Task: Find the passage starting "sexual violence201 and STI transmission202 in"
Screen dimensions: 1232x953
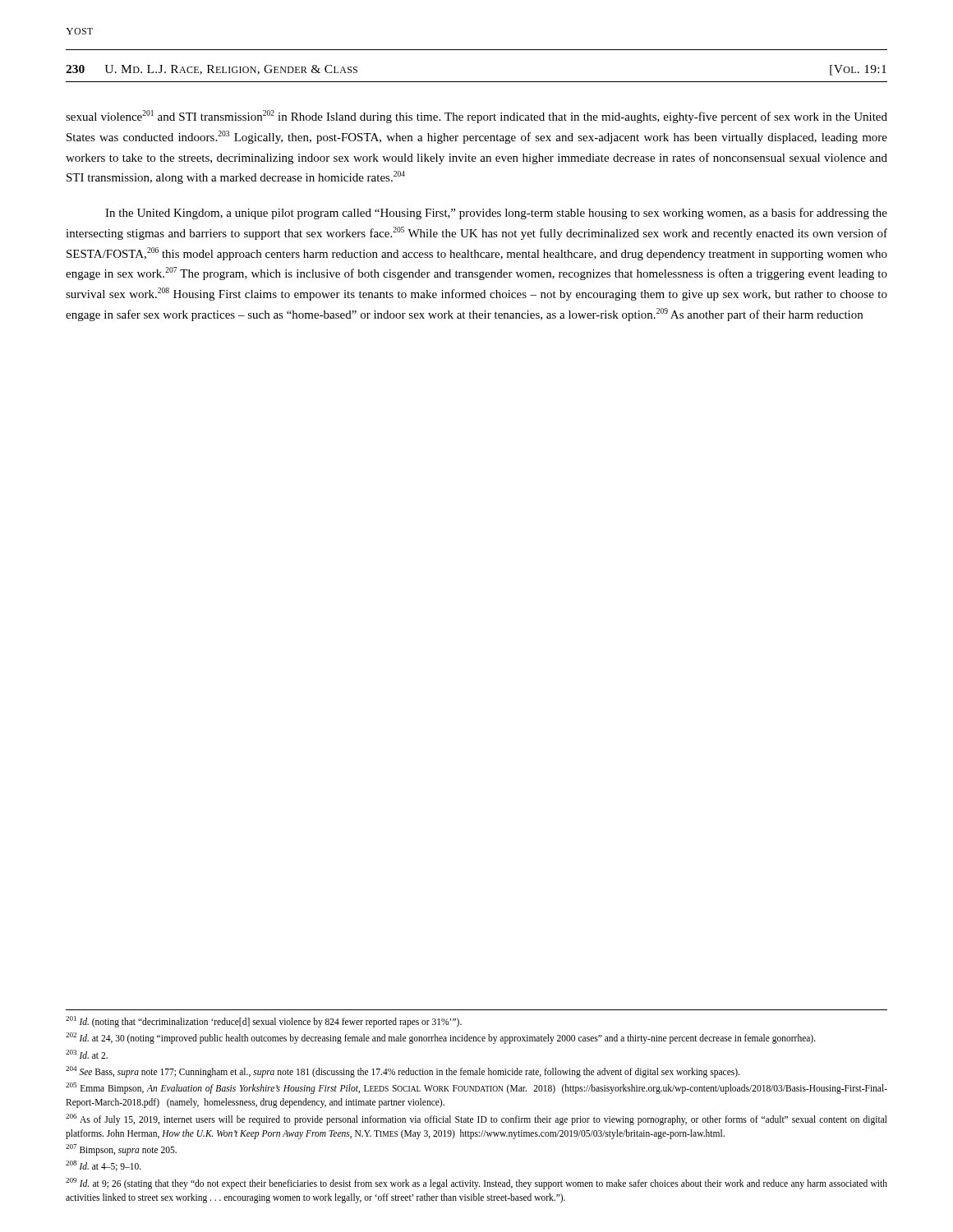Action: click(476, 147)
